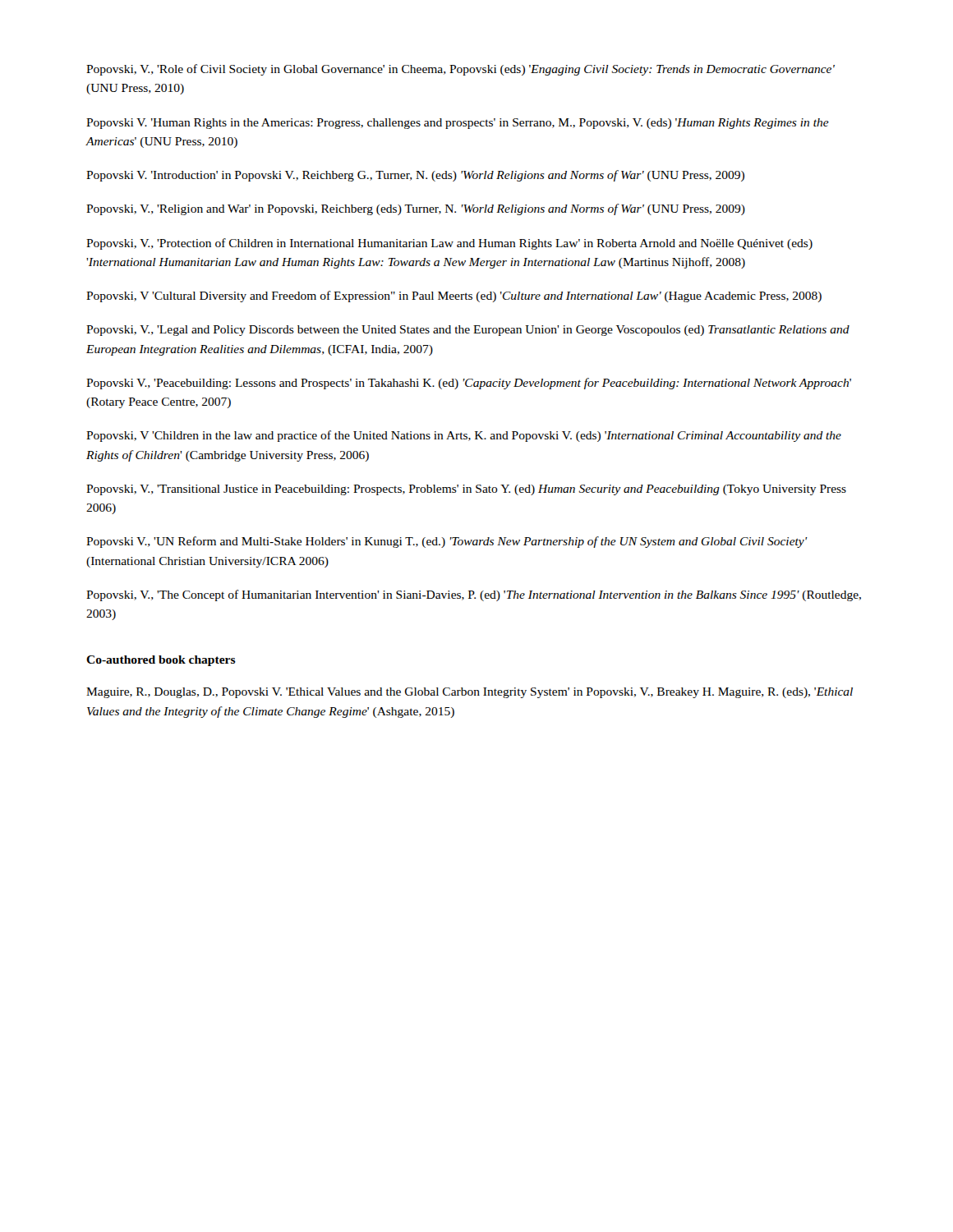The image size is (953, 1232).
Task: Click on the section header containing "Co-authored book chapters"
Action: pyautogui.click(x=161, y=659)
